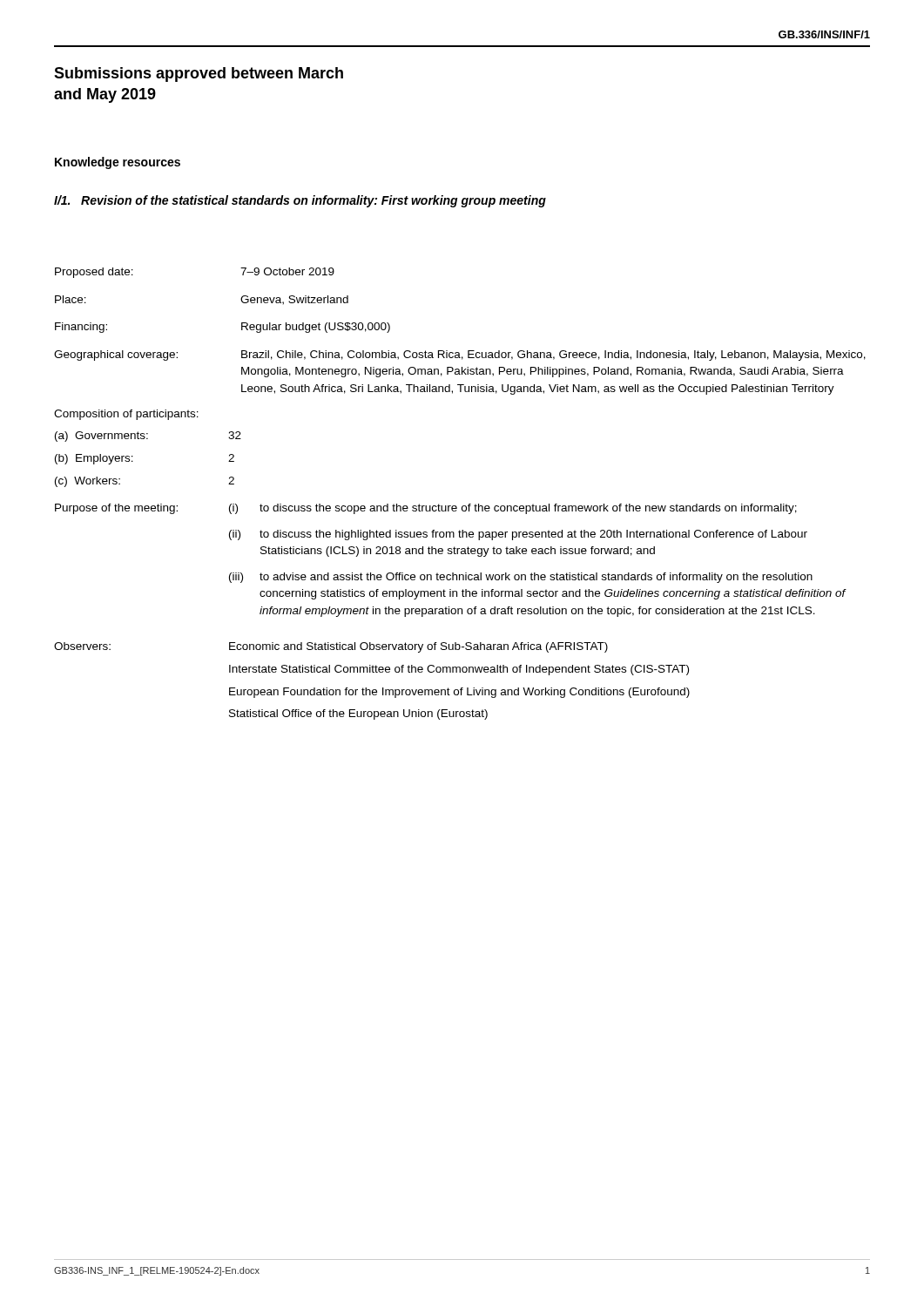Click on the passage starting "(b) Employers: 2"
Image resolution: width=924 pixels, height=1307 pixels.
[x=94, y=459]
